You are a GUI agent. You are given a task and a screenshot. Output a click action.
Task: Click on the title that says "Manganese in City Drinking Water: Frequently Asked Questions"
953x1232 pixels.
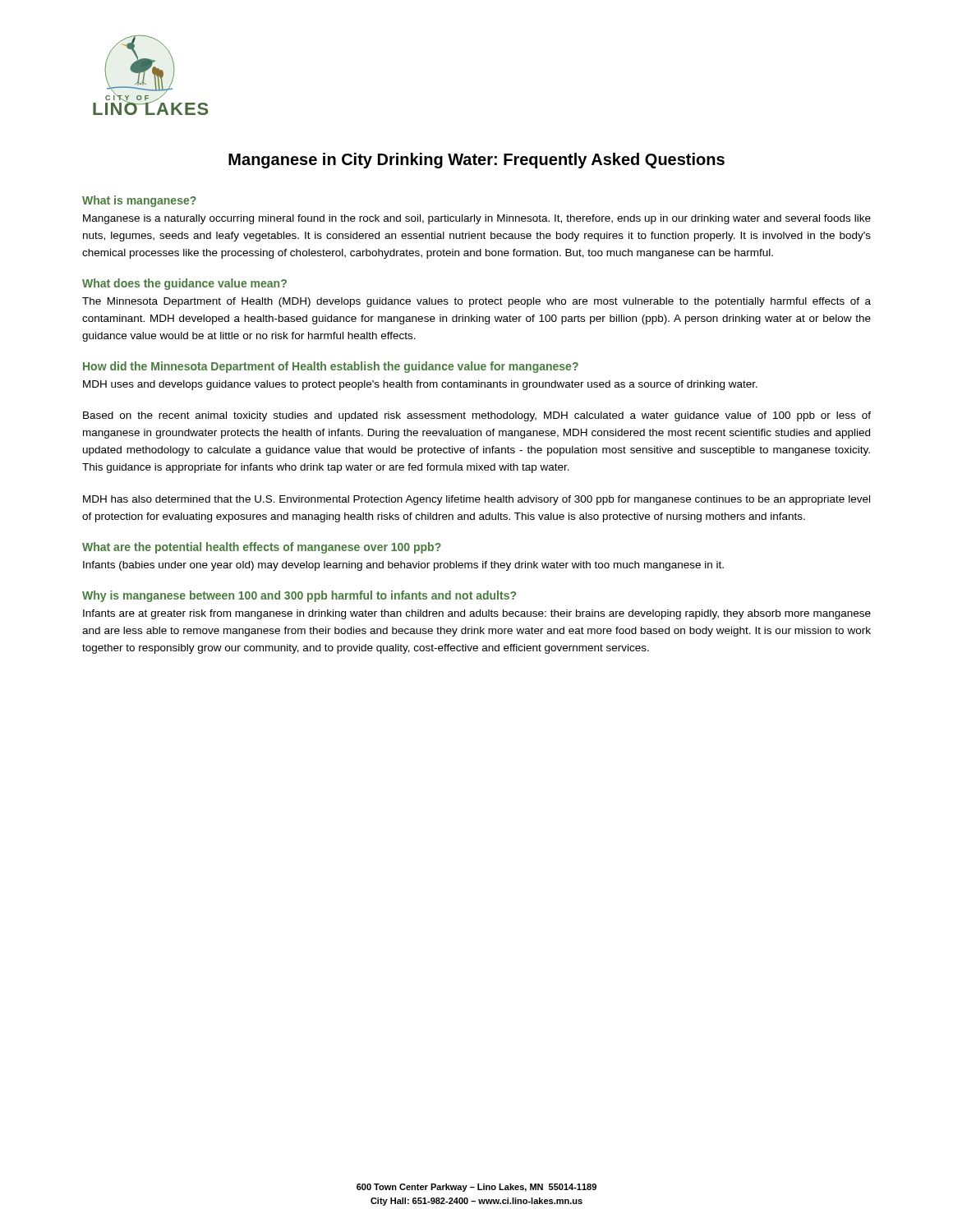(476, 160)
